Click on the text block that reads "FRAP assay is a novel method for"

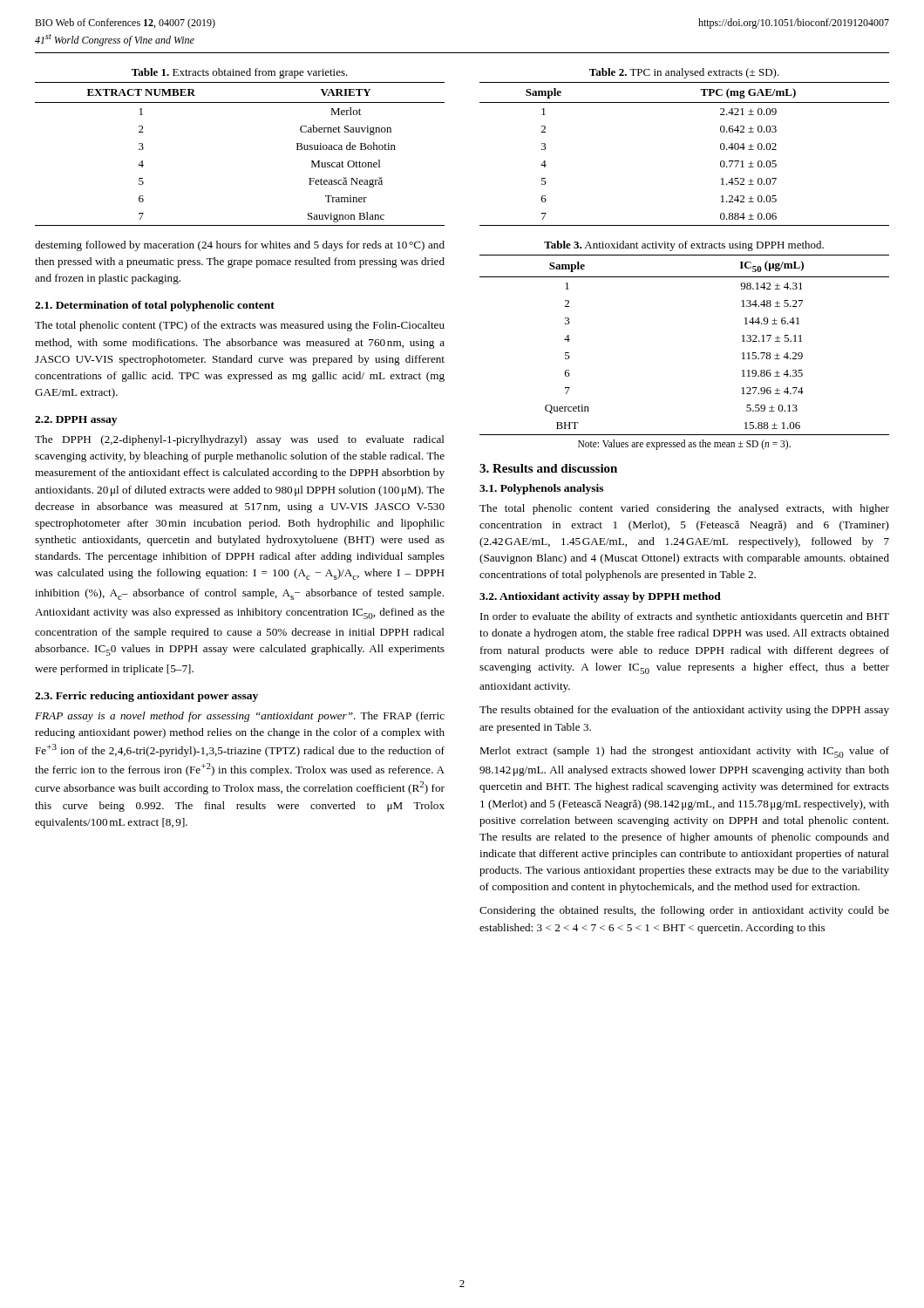pos(240,769)
